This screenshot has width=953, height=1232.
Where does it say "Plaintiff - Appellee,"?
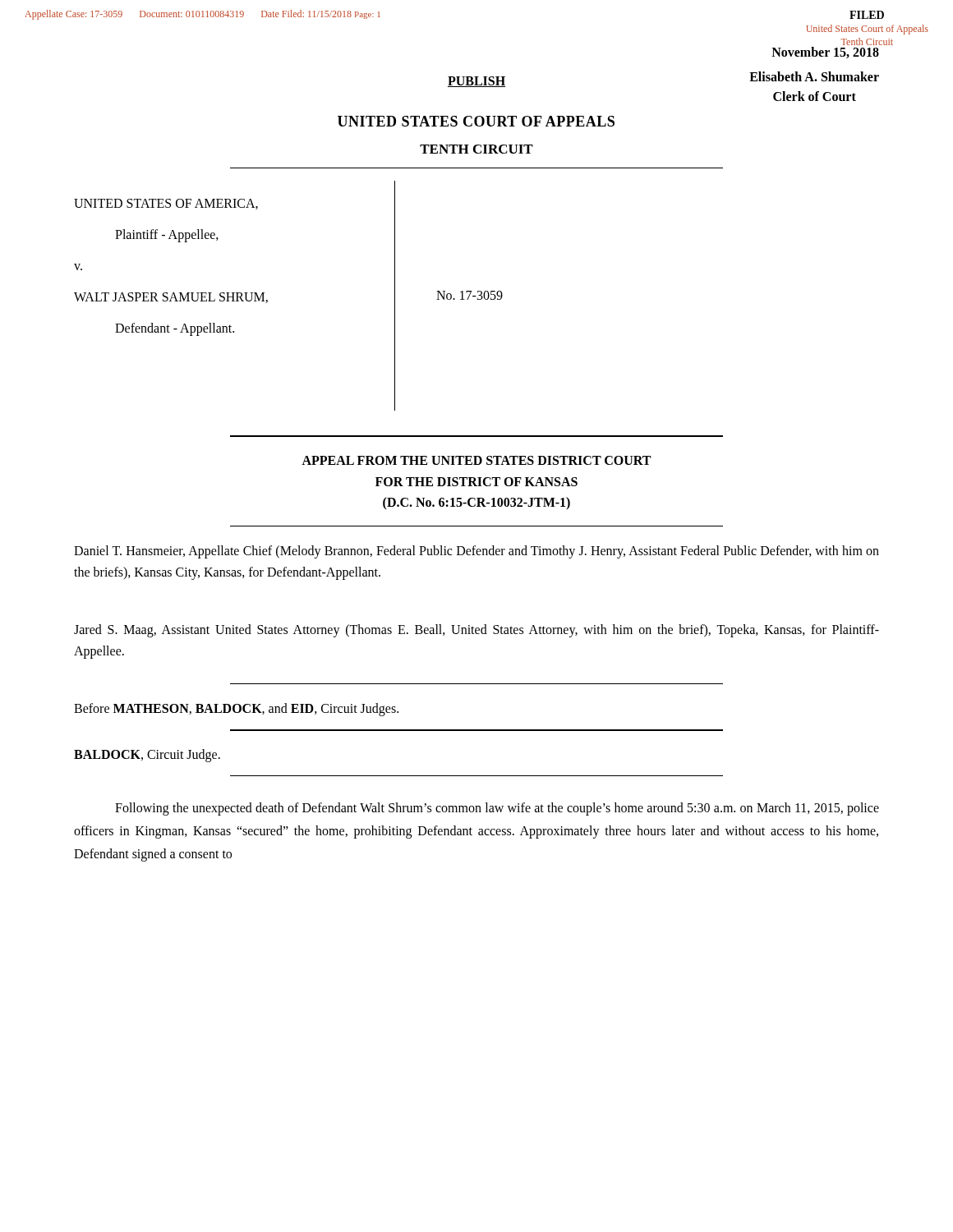coord(167,235)
